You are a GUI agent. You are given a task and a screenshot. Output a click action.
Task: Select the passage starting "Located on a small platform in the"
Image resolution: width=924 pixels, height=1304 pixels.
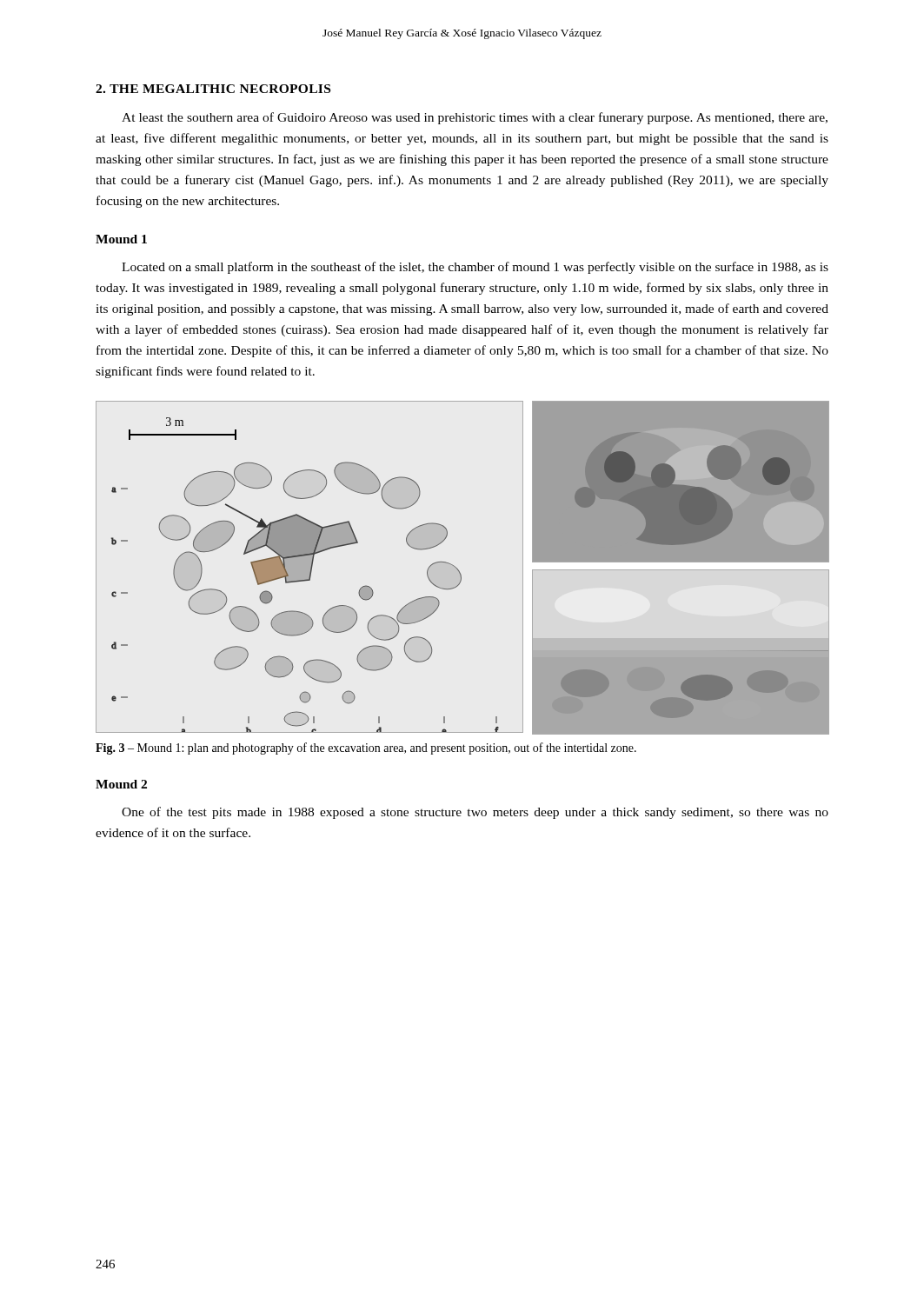point(462,318)
